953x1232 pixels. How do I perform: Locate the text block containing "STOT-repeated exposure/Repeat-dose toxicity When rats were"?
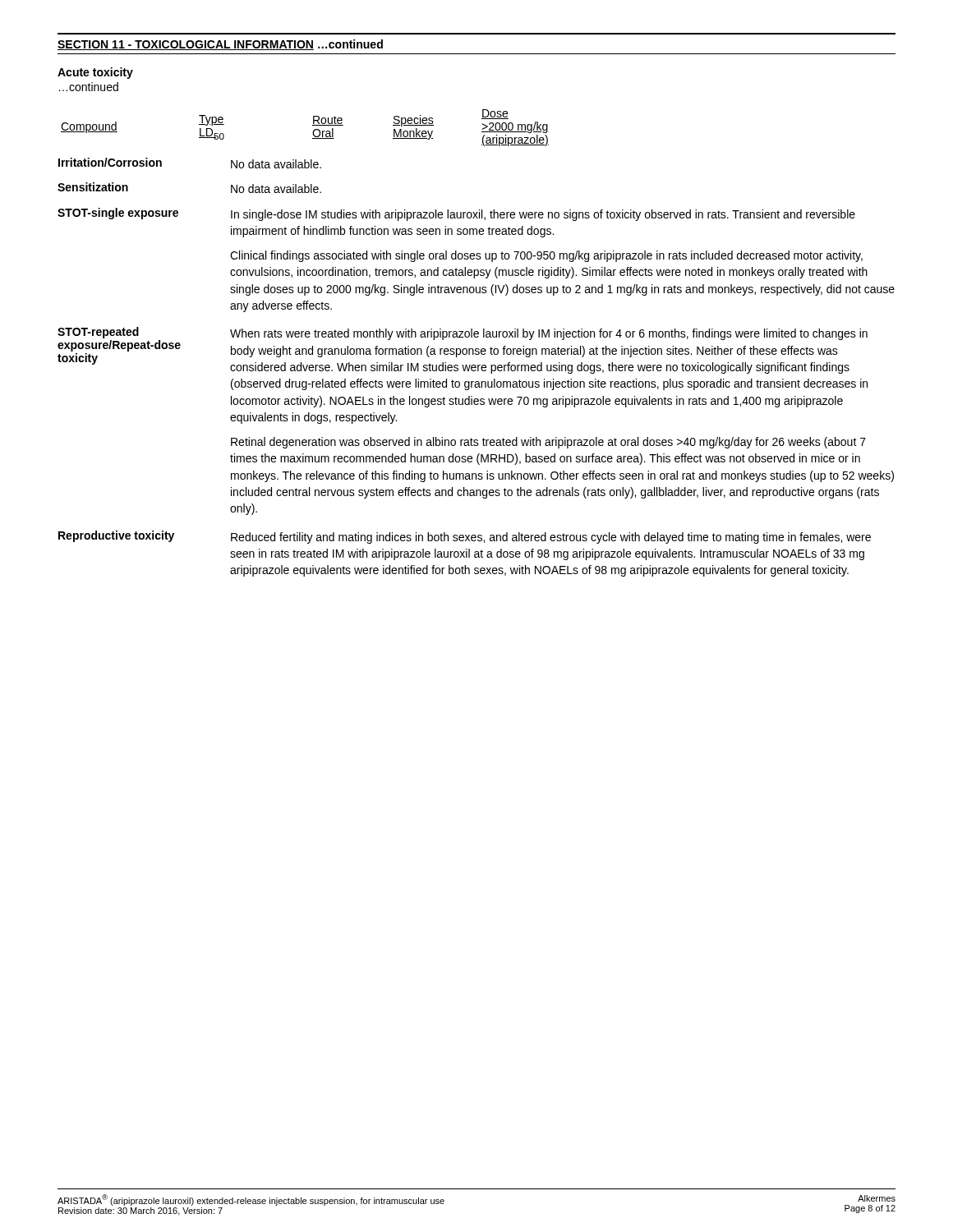click(463, 350)
